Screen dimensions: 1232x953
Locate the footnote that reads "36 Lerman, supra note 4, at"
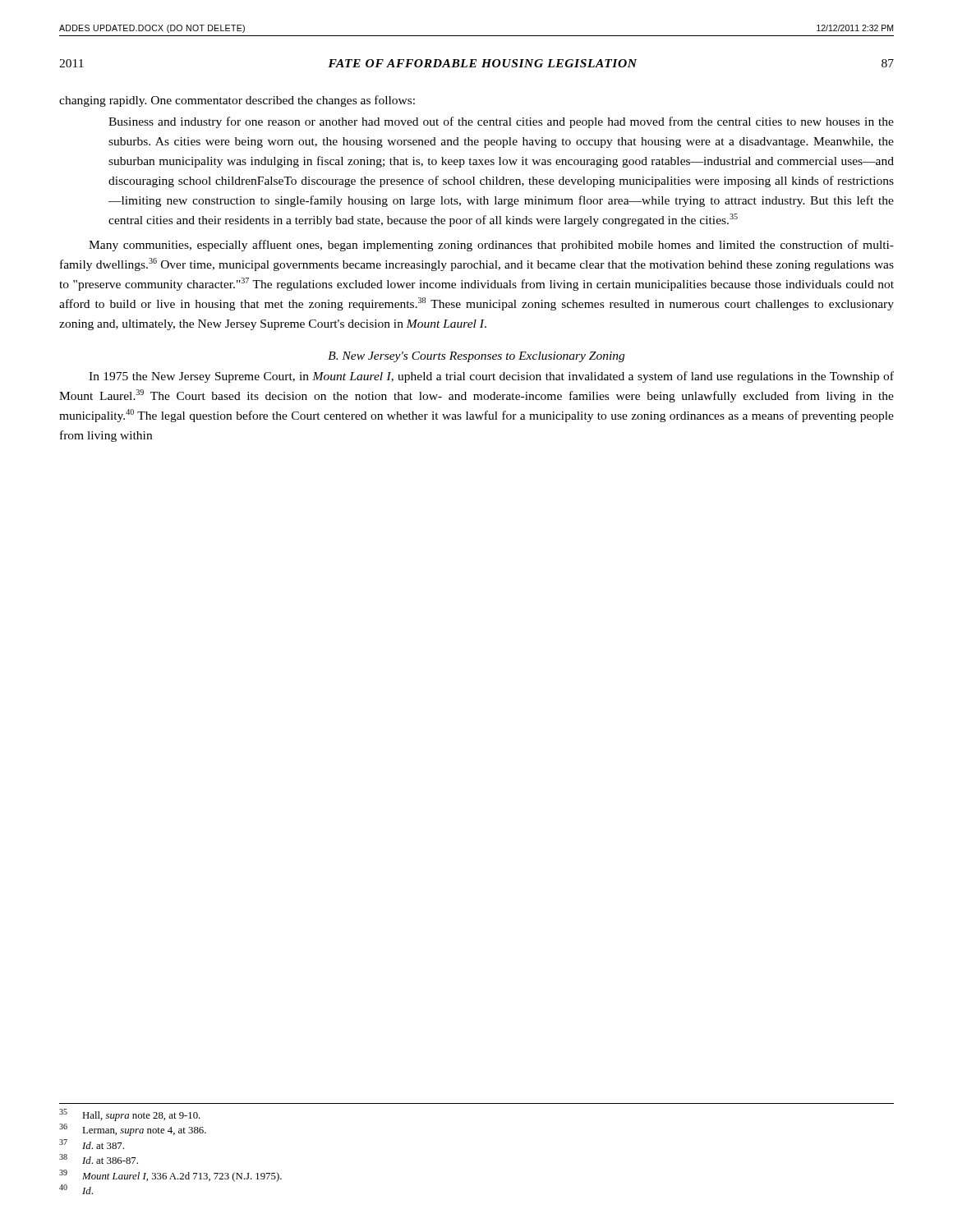pyautogui.click(x=133, y=1131)
